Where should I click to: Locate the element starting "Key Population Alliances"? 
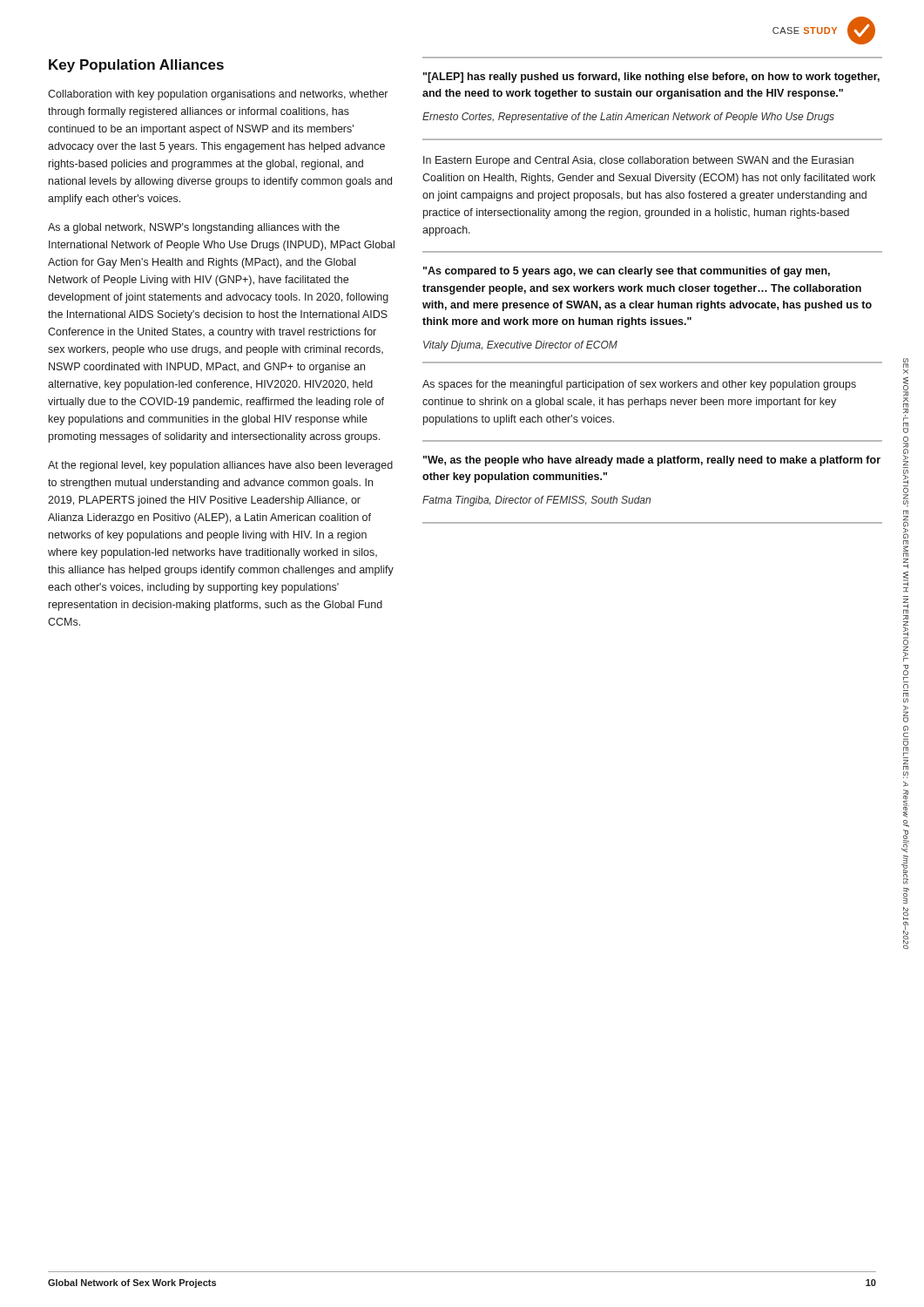tap(136, 65)
